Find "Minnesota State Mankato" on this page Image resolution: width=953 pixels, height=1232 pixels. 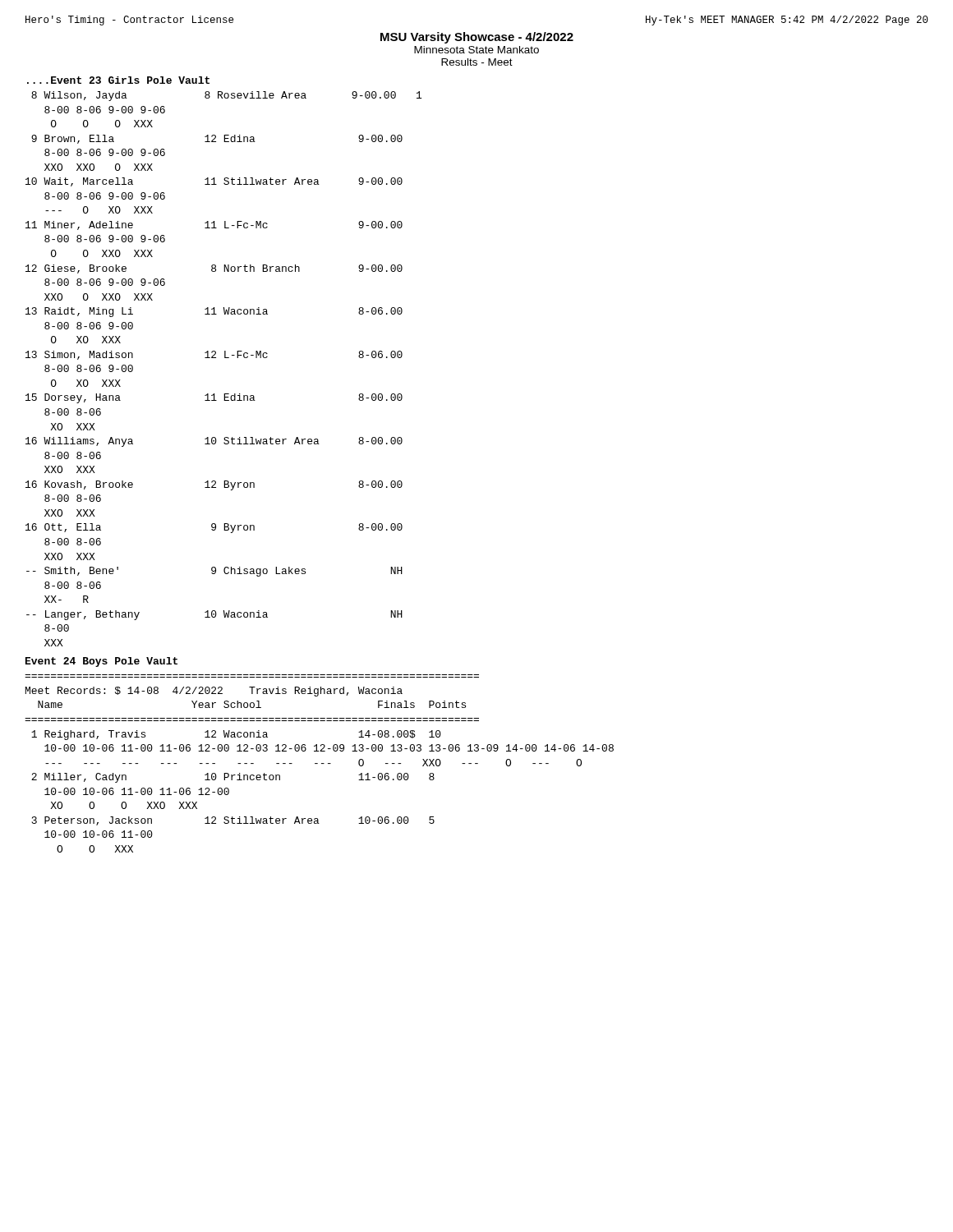pyautogui.click(x=476, y=50)
